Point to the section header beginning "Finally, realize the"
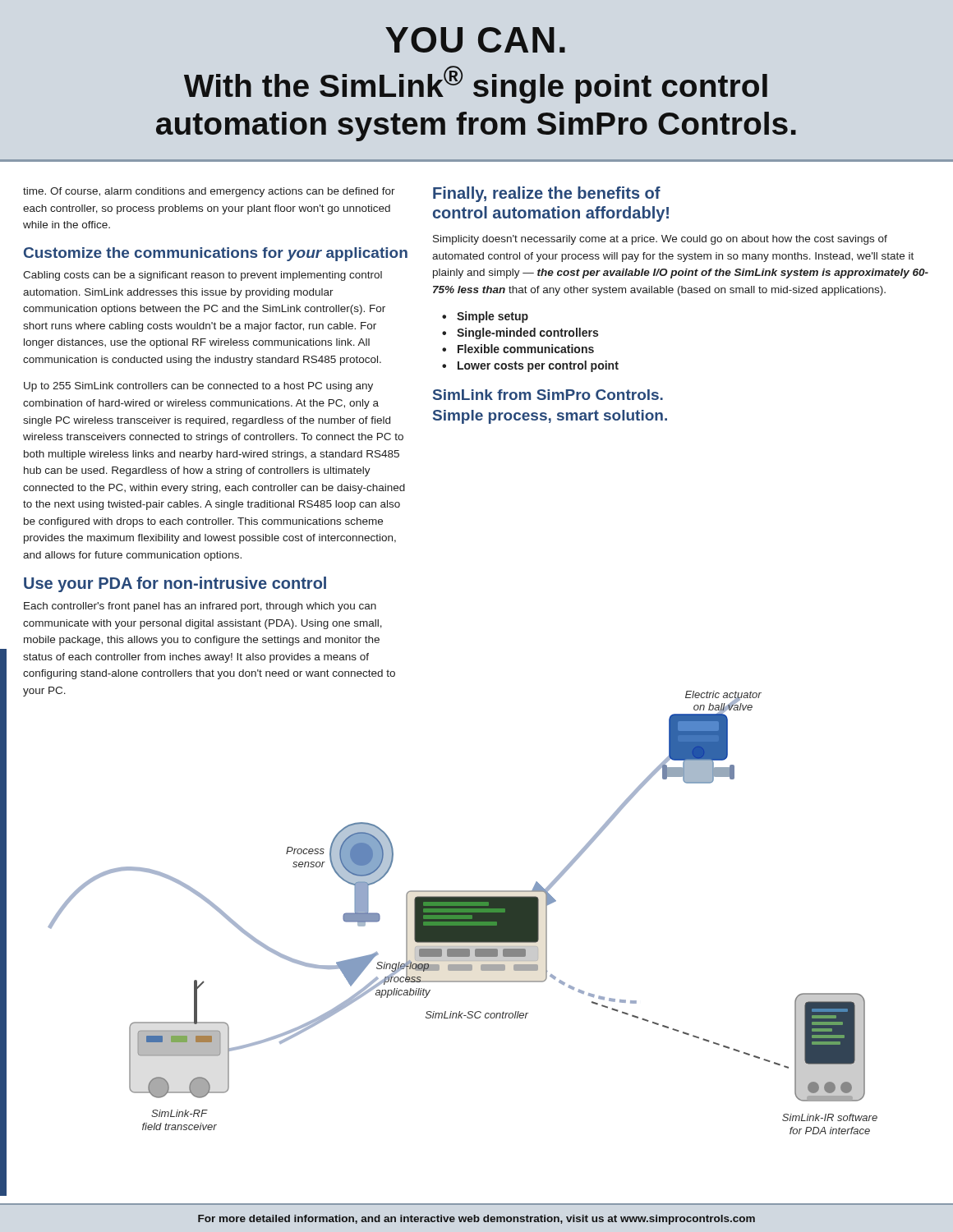Viewport: 953px width, 1232px height. 551,203
